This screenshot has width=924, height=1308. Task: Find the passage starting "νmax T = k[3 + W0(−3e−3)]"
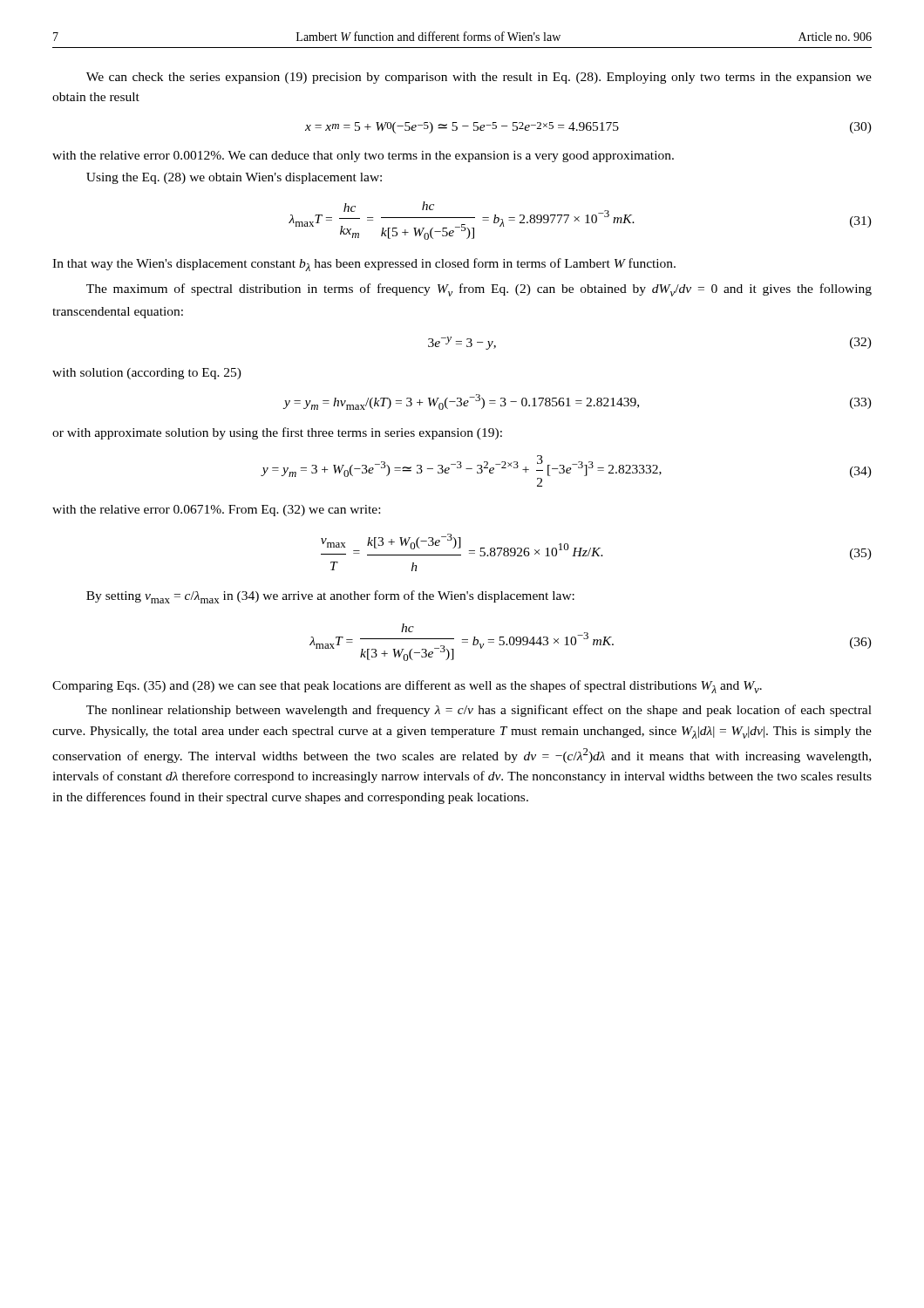596,552
